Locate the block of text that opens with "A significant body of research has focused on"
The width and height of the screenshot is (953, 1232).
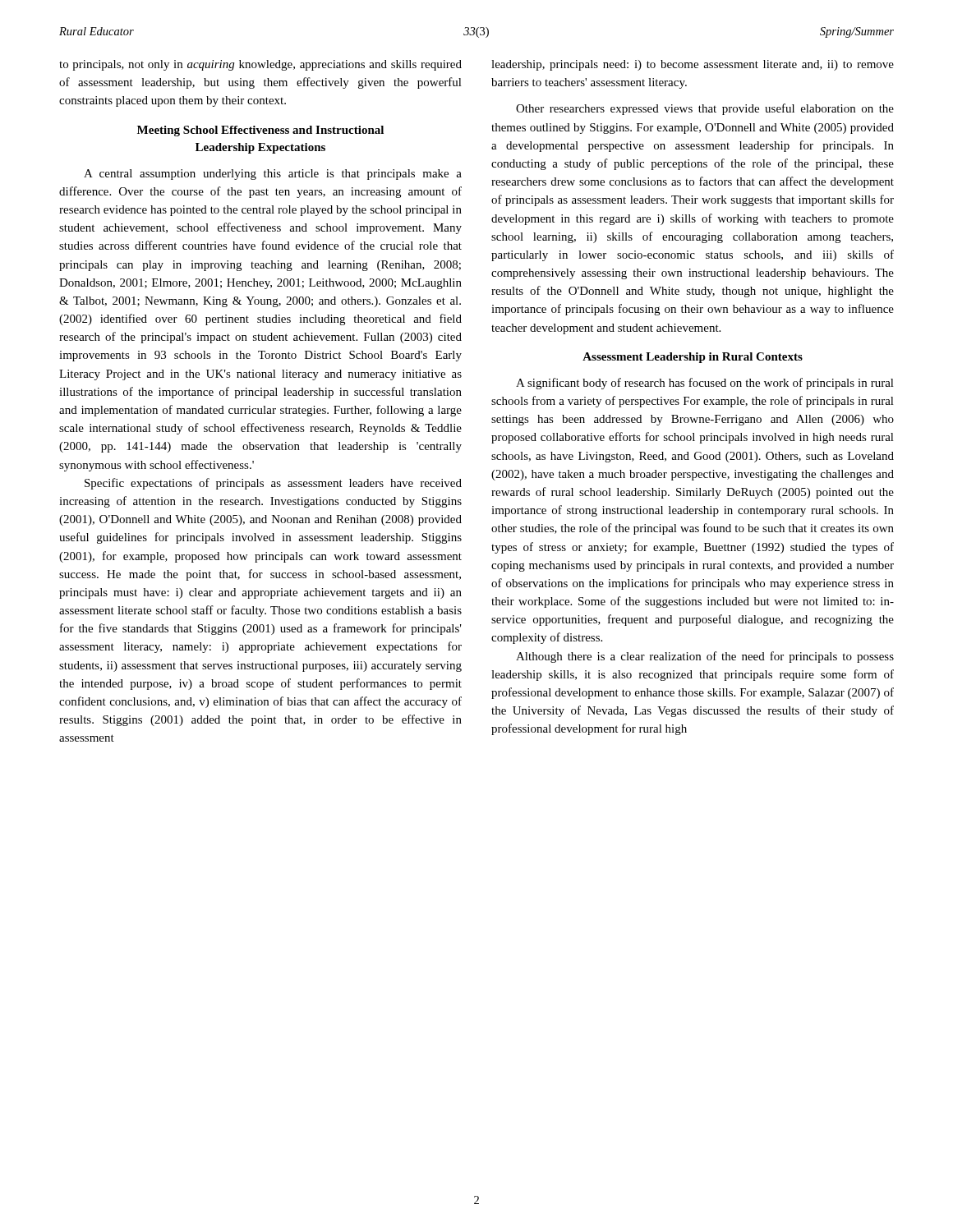(693, 510)
